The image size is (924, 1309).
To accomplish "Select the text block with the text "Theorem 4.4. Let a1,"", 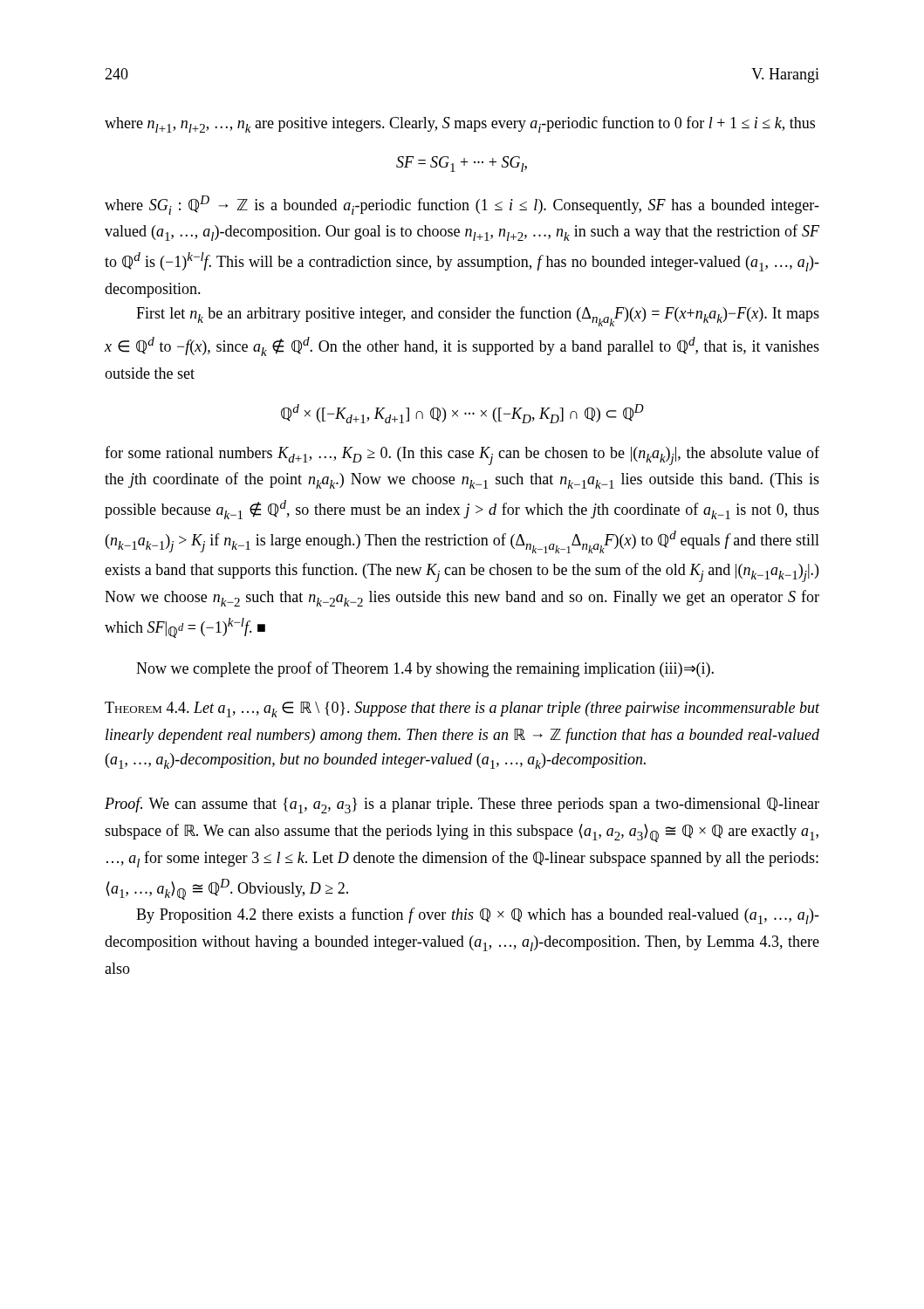I will point(462,736).
